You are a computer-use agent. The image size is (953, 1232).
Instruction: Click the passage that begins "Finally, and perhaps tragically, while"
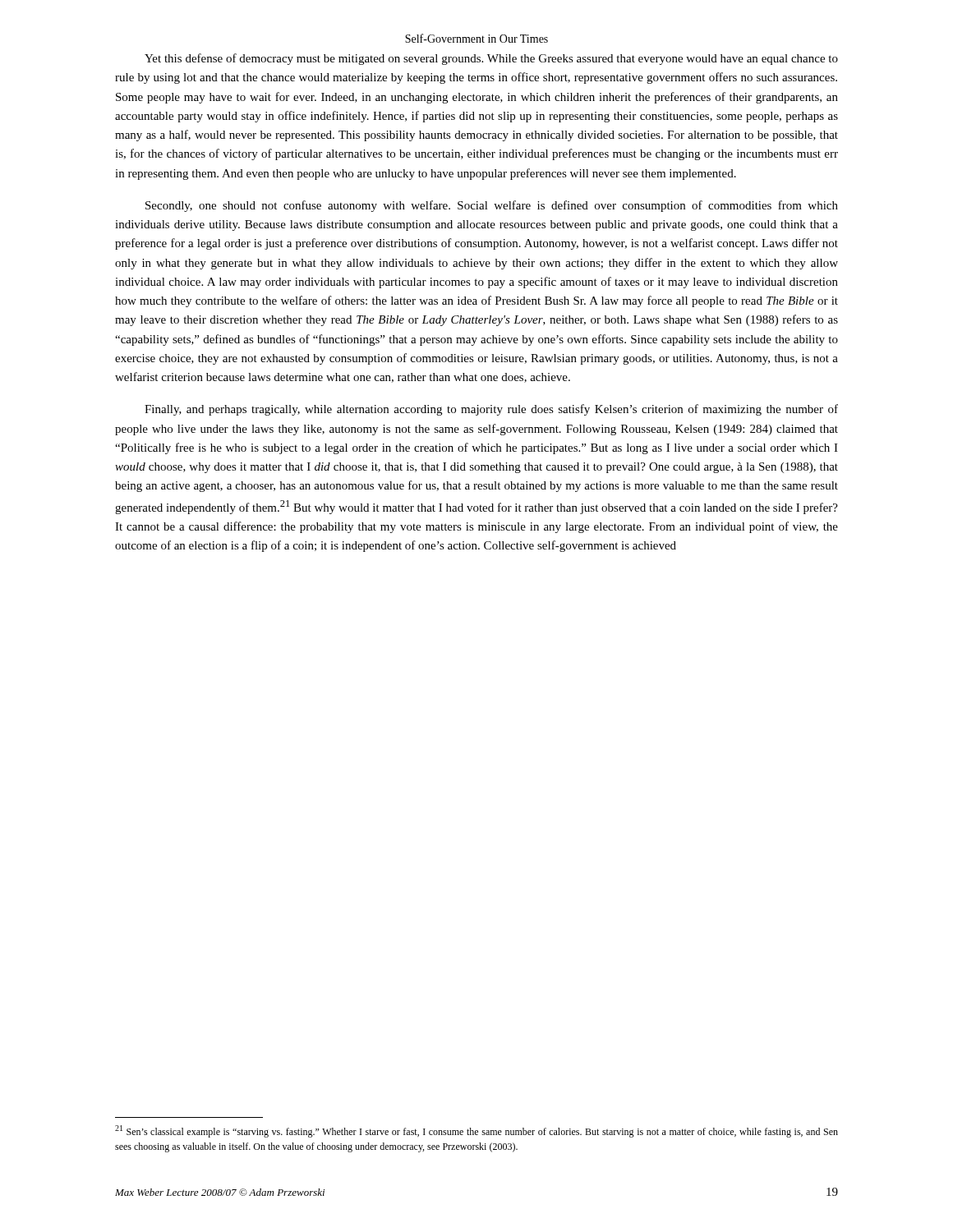[x=476, y=477]
